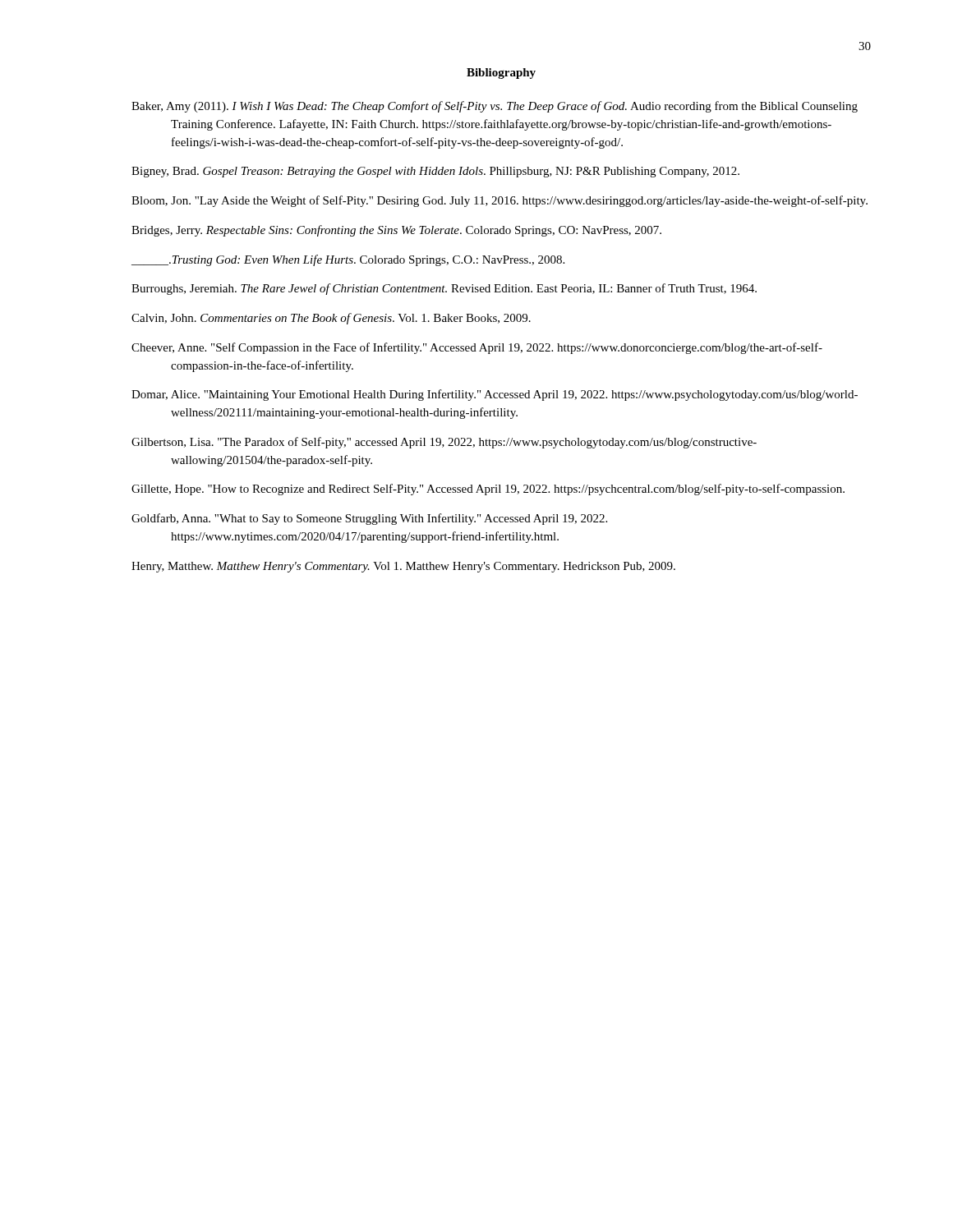The height and width of the screenshot is (1232, 953).
Task: Find the list item that reads "Cheever, Anne. "Self Compassion in"
Action: tap(477, 356)
